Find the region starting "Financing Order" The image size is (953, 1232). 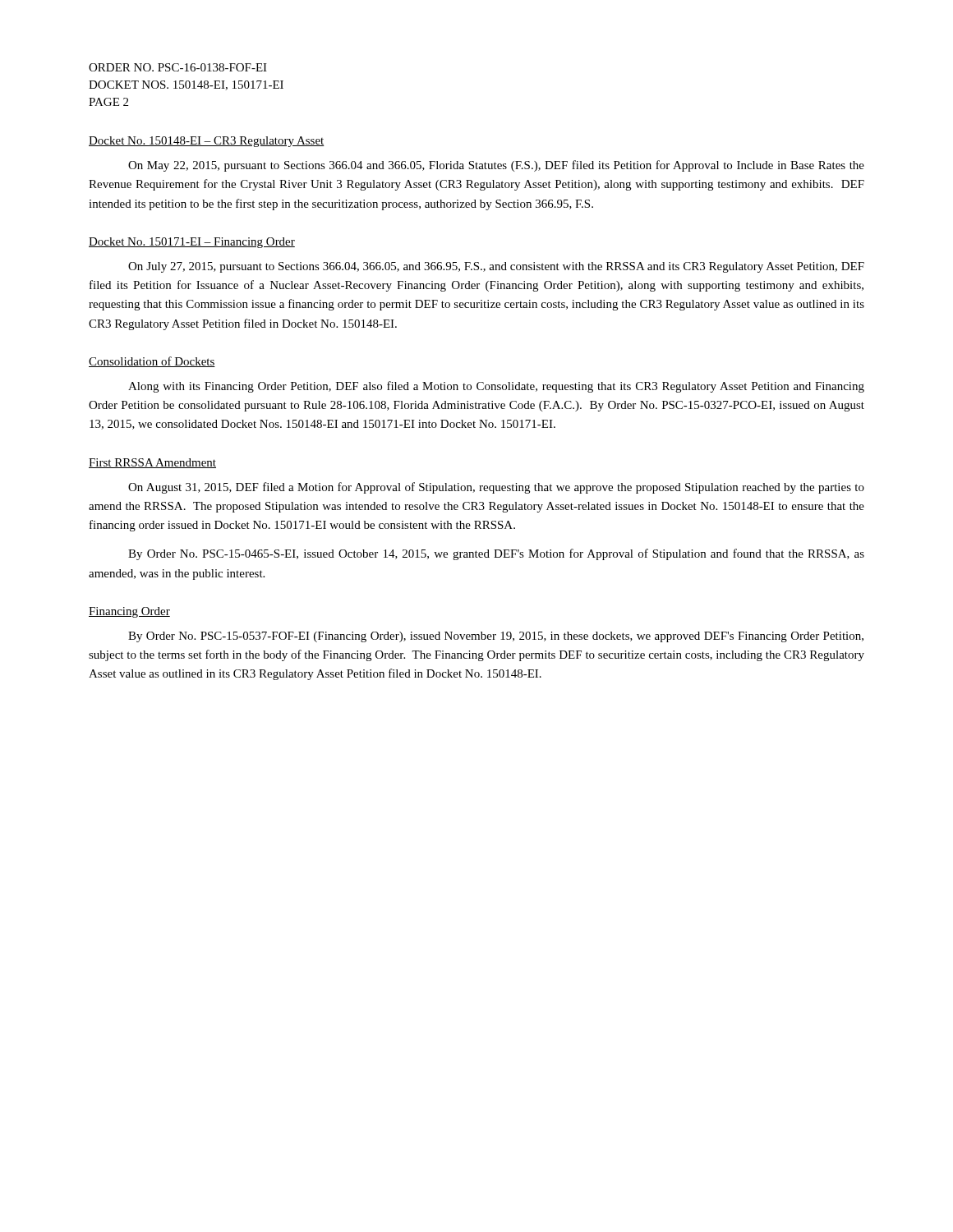129,611
